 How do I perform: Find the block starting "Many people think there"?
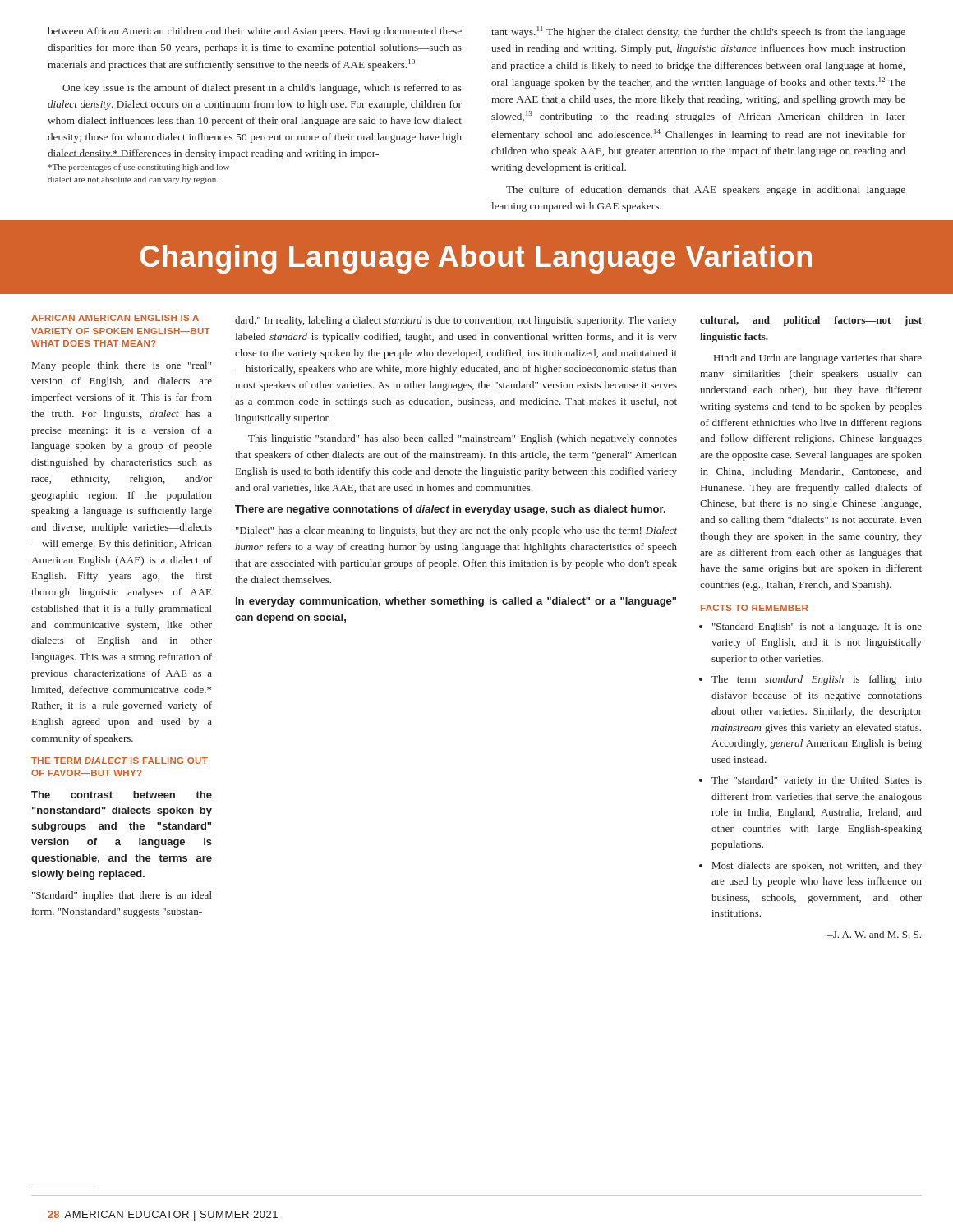pos(122,552)
